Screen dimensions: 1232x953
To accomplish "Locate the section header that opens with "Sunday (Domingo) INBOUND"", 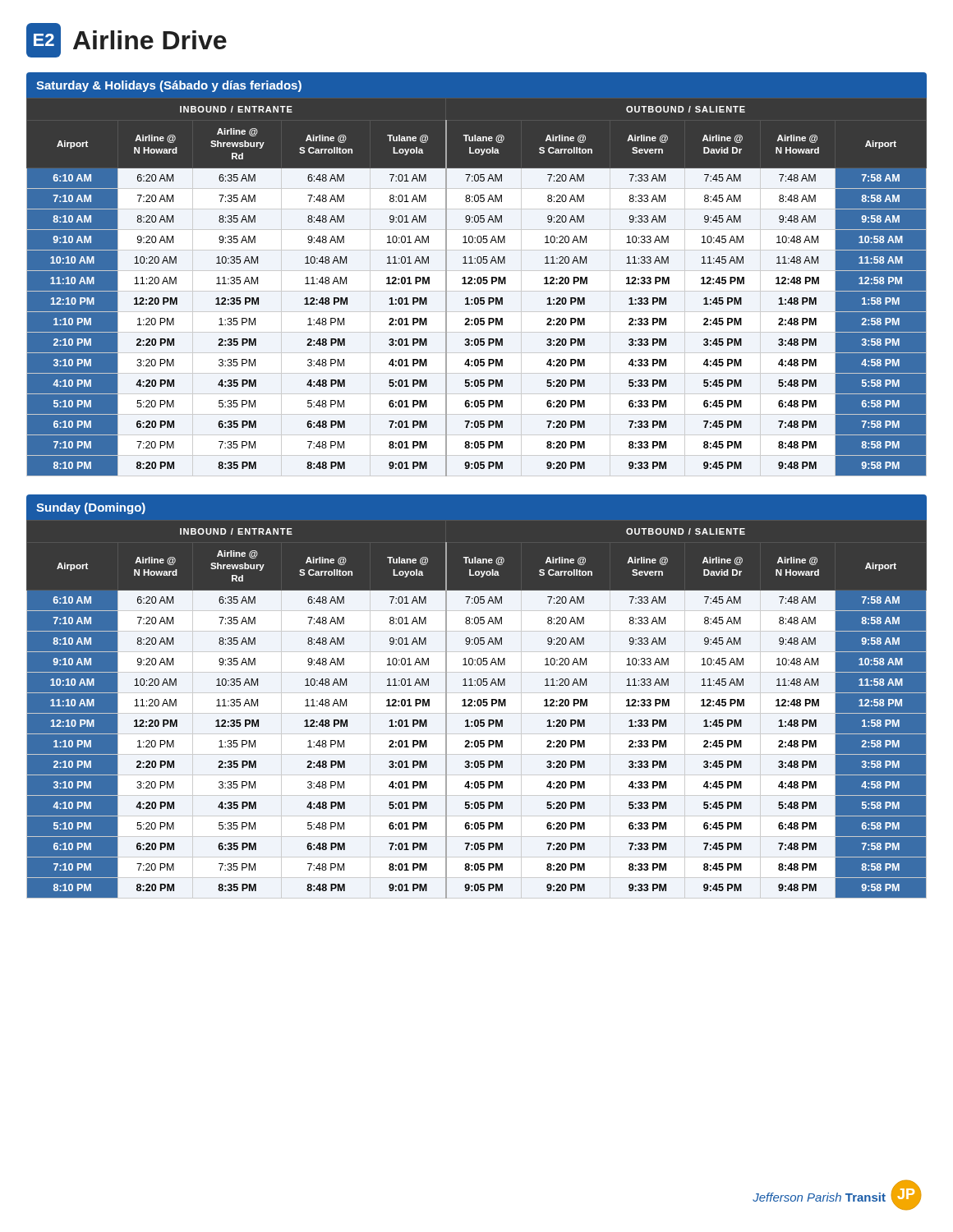I will (x=476, y=697).
